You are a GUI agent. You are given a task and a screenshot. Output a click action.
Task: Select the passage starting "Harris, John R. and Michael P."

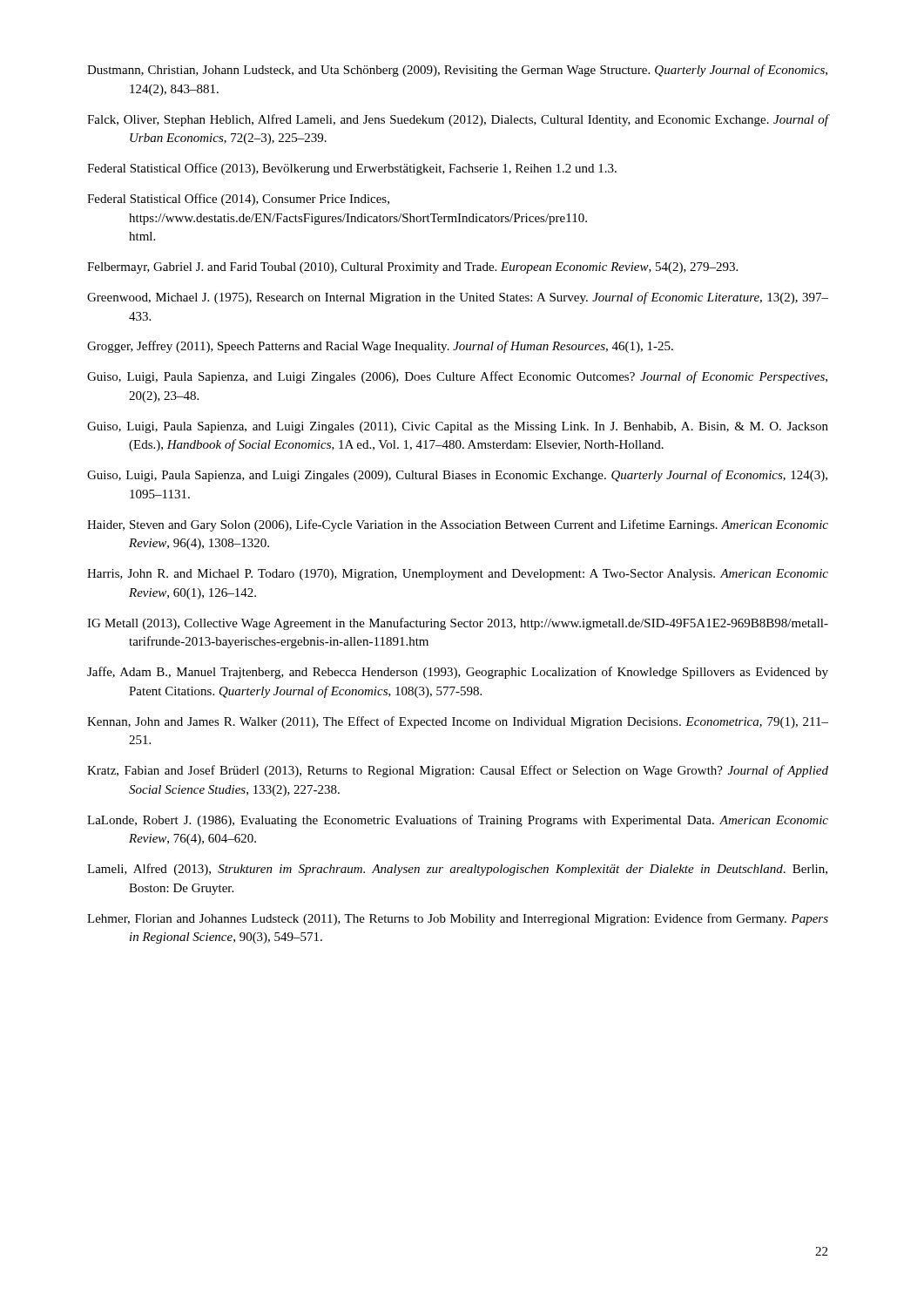point(458,583)
